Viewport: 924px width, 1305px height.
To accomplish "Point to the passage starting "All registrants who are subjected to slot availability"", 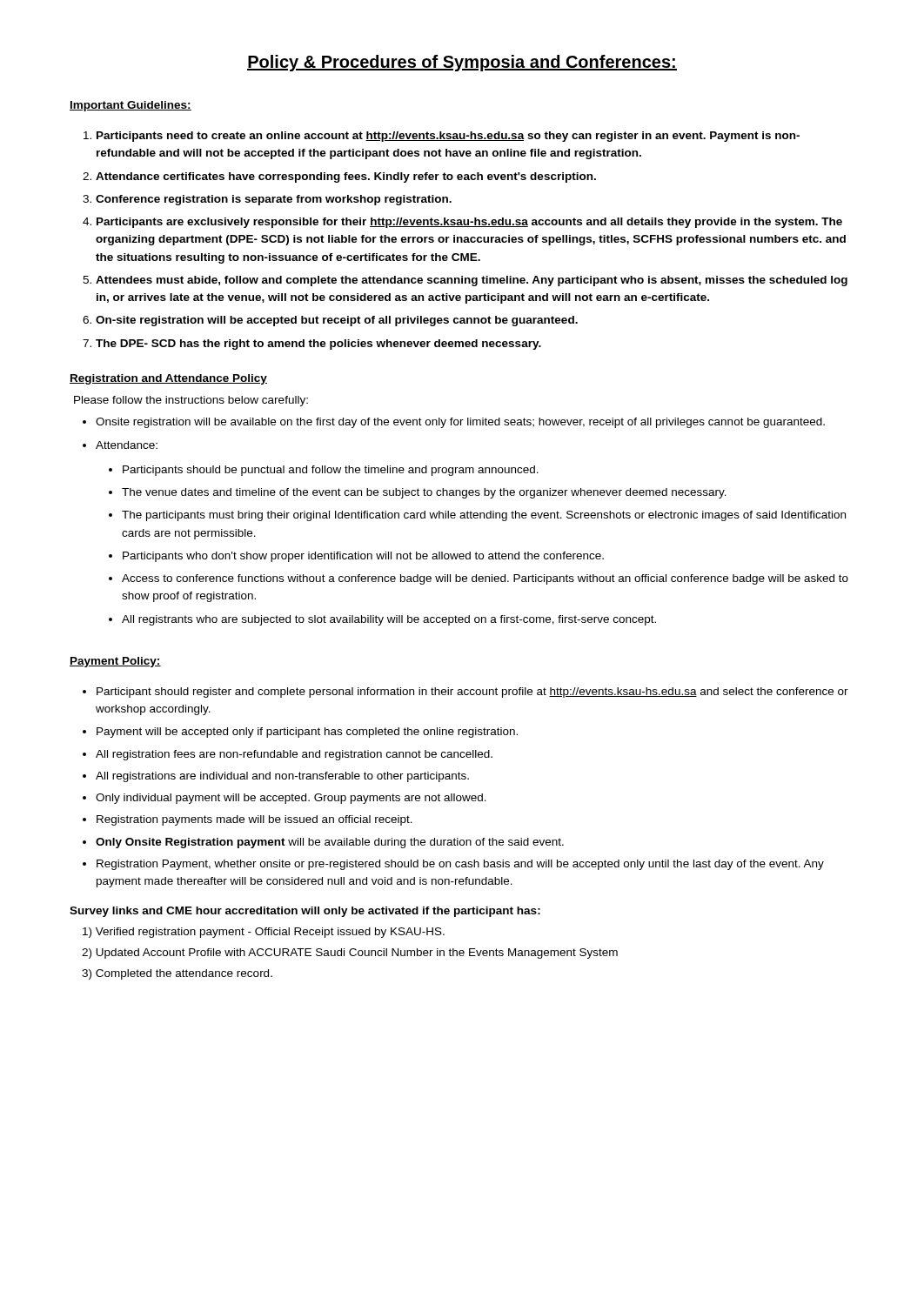I will pos(389,619).
